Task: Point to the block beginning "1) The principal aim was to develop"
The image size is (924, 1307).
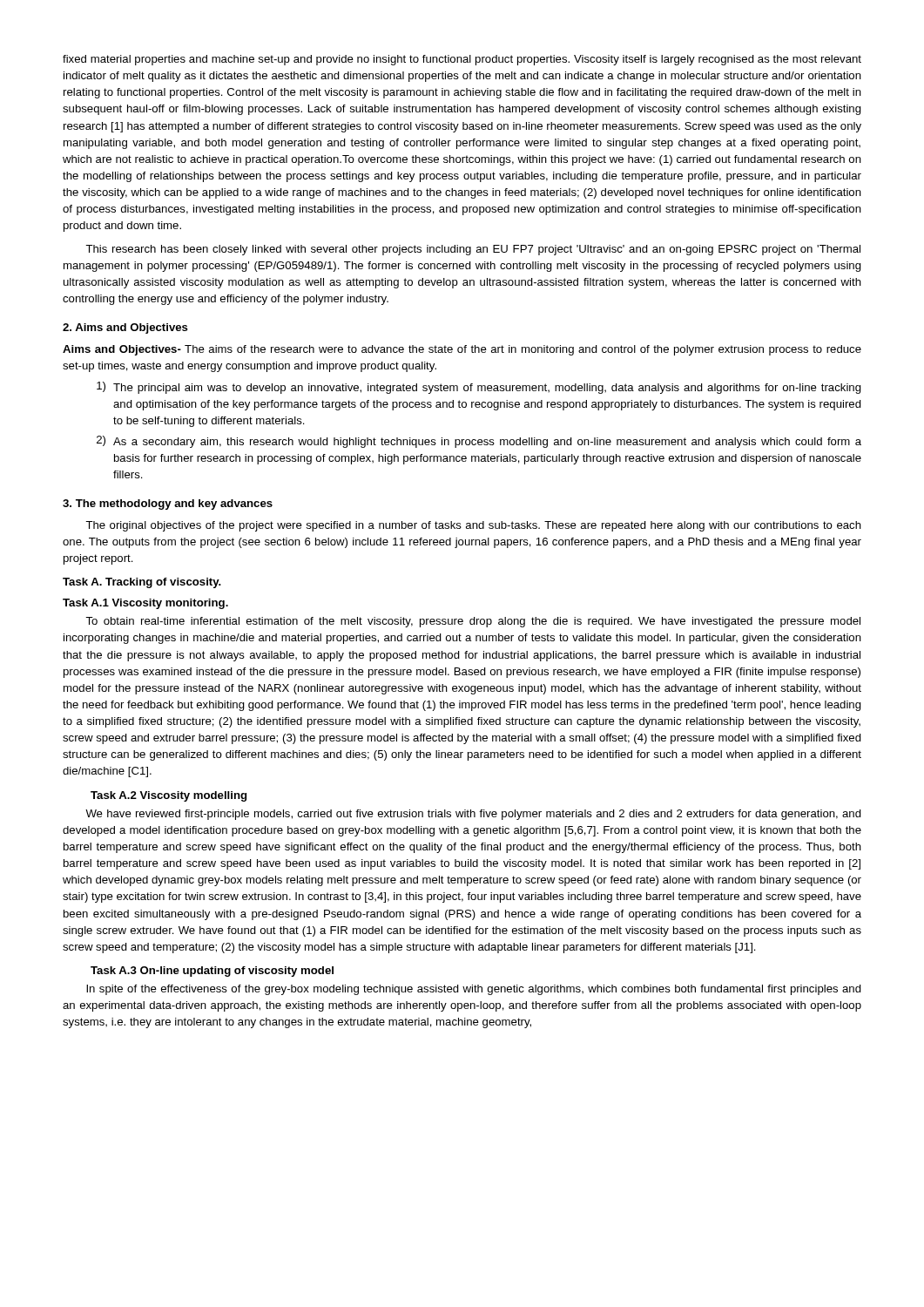Action: [x=476, y=404]
